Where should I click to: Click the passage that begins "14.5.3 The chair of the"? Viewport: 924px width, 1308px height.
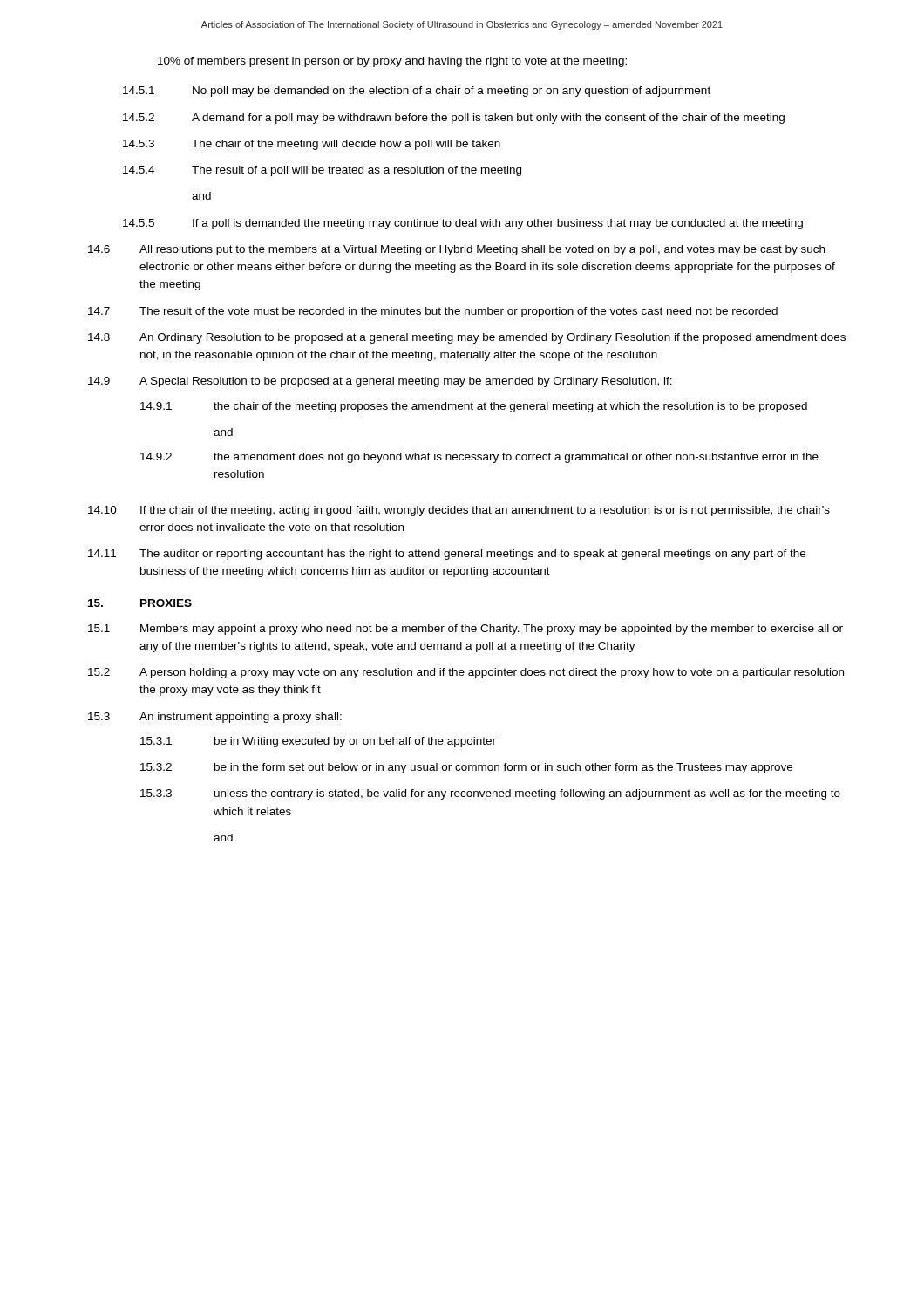click(488, 144)
